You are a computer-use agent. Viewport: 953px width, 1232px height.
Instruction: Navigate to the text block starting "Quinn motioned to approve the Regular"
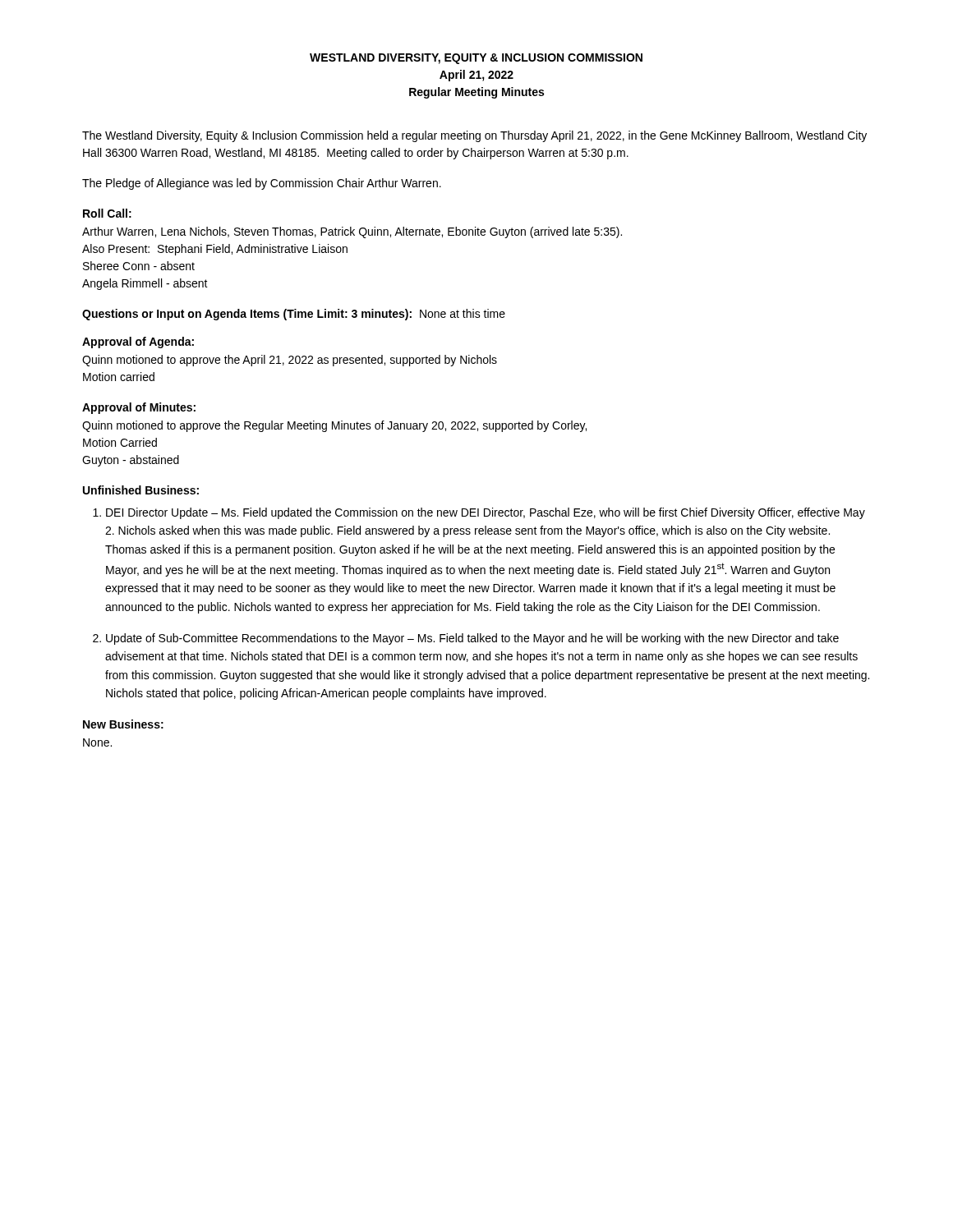pos(334,426)
